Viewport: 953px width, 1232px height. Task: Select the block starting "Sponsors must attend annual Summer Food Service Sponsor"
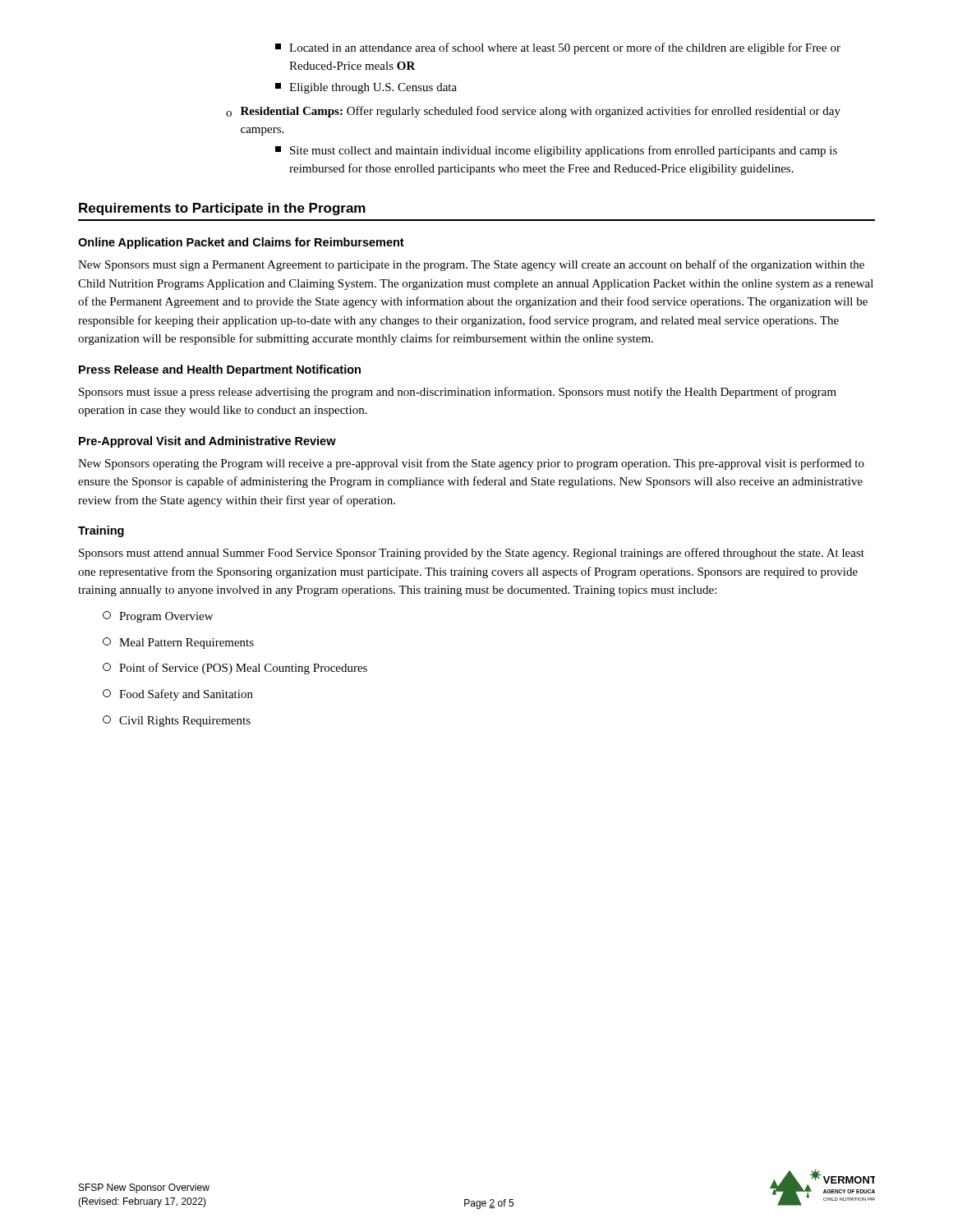[471, 571]
